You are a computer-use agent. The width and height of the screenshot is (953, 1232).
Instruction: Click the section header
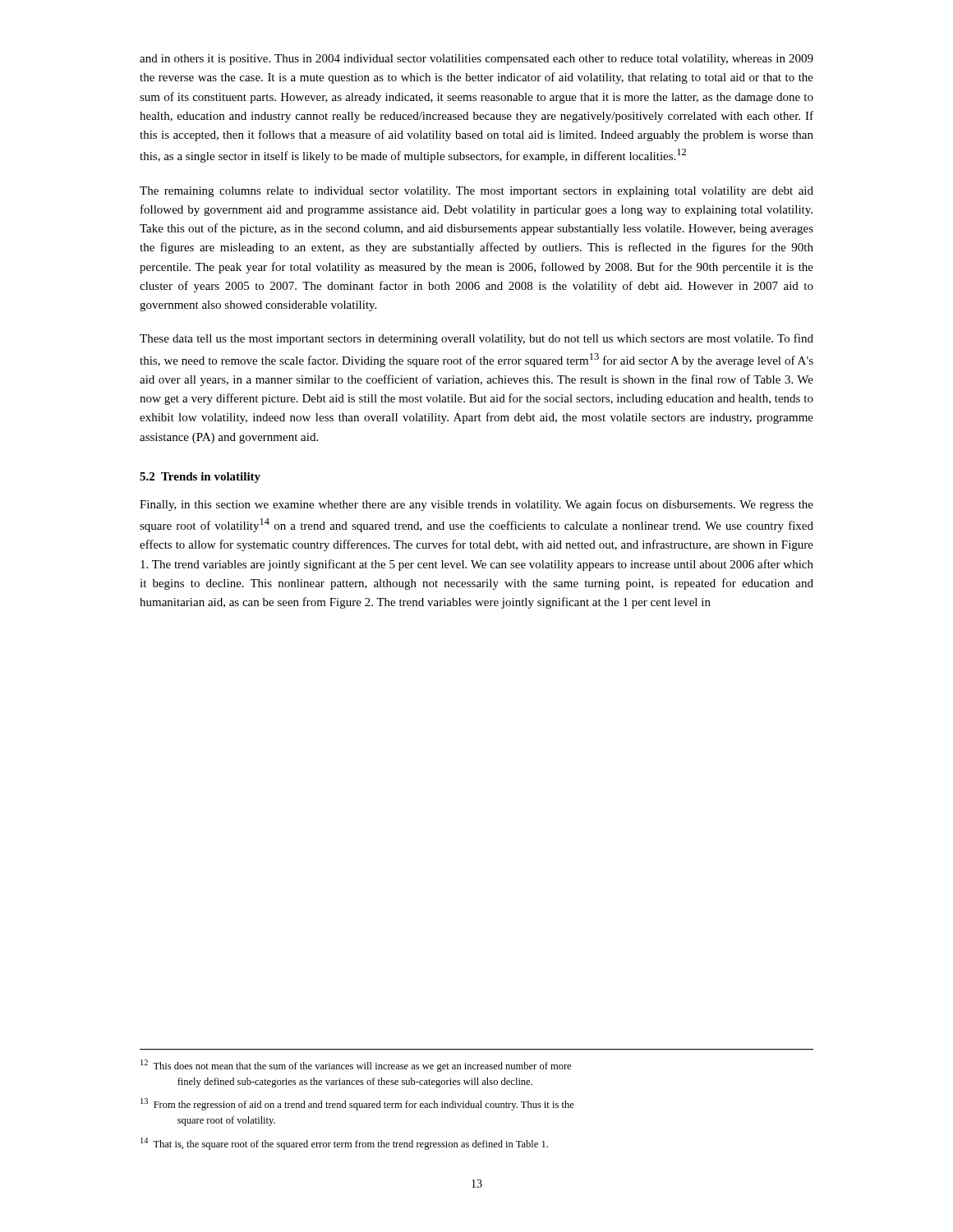200,476
